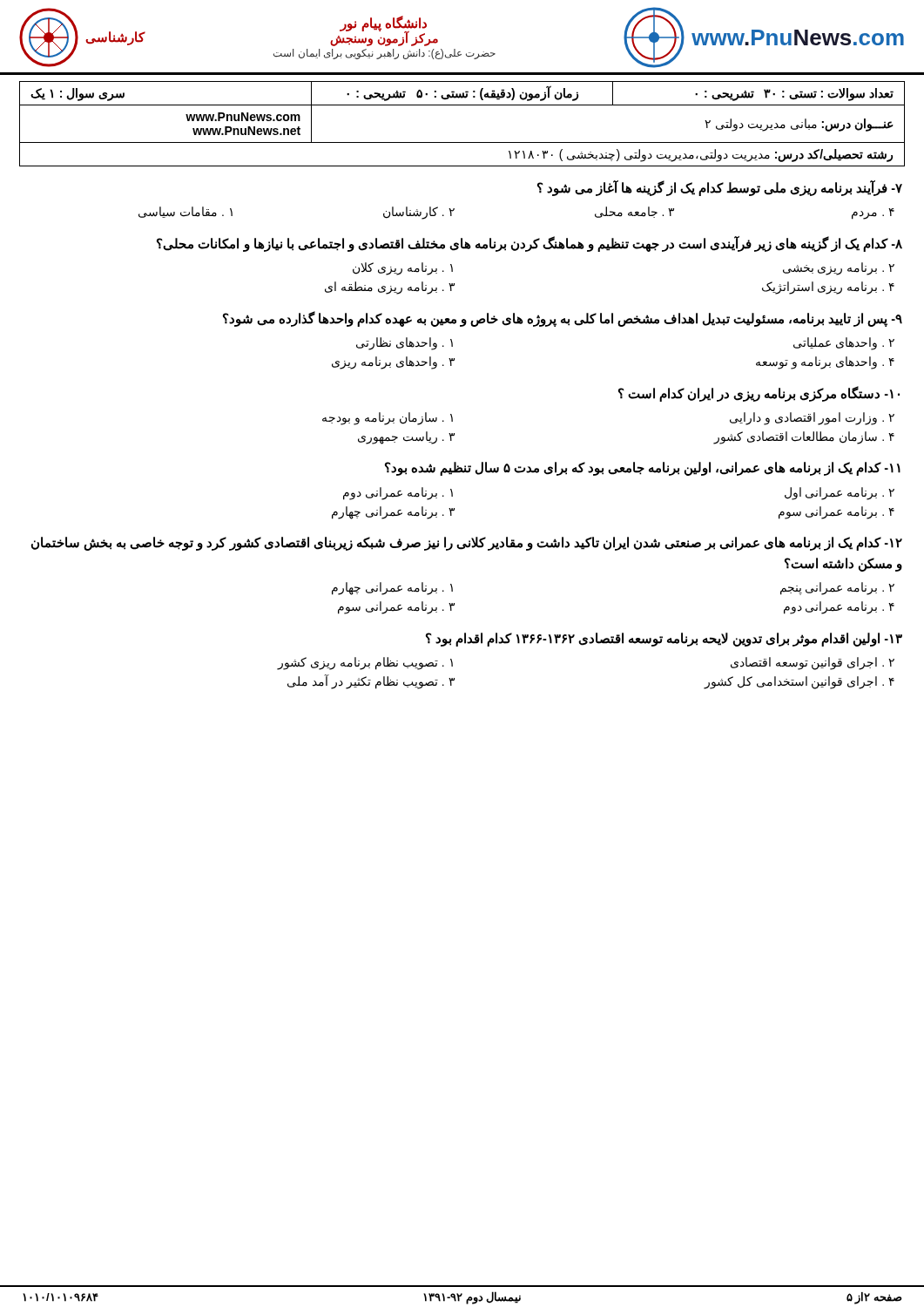The image size is (924, 1307).
Task: Select the table
Action: click(x=462, y=124)
